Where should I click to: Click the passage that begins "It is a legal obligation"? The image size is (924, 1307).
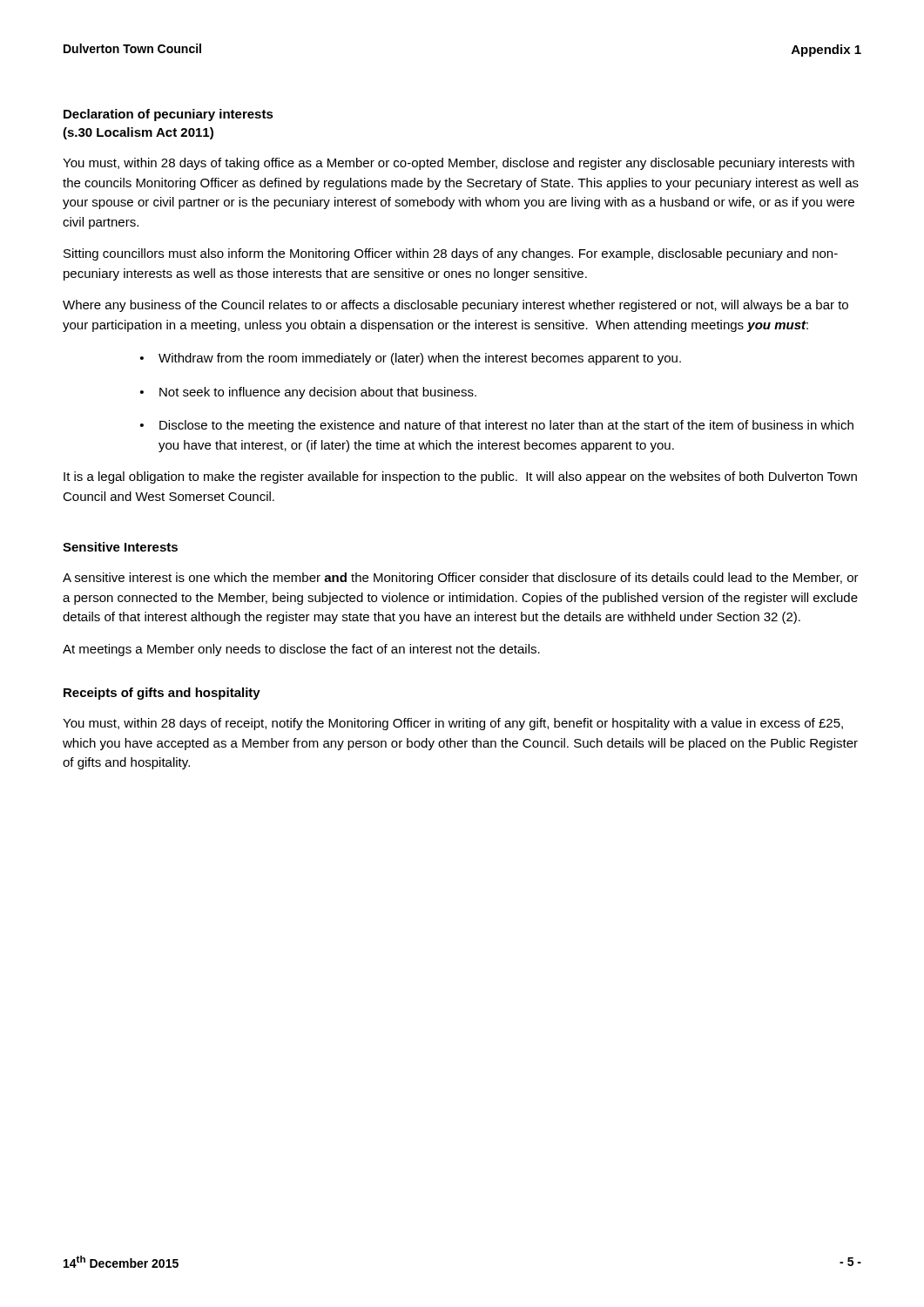click(460, 486)
